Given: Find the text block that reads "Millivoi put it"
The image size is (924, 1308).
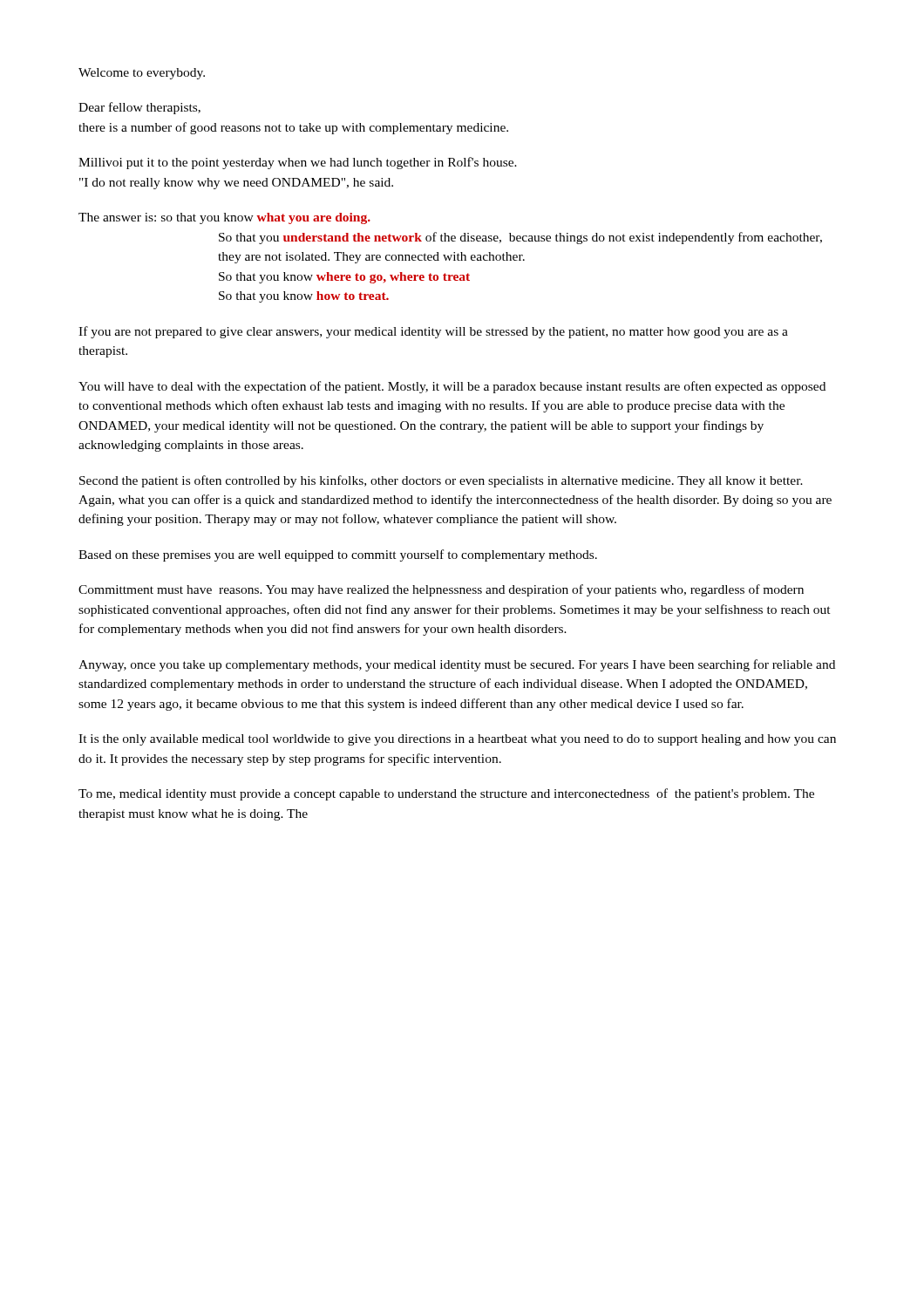Looking at the screenshot, I should click(298, 172).
